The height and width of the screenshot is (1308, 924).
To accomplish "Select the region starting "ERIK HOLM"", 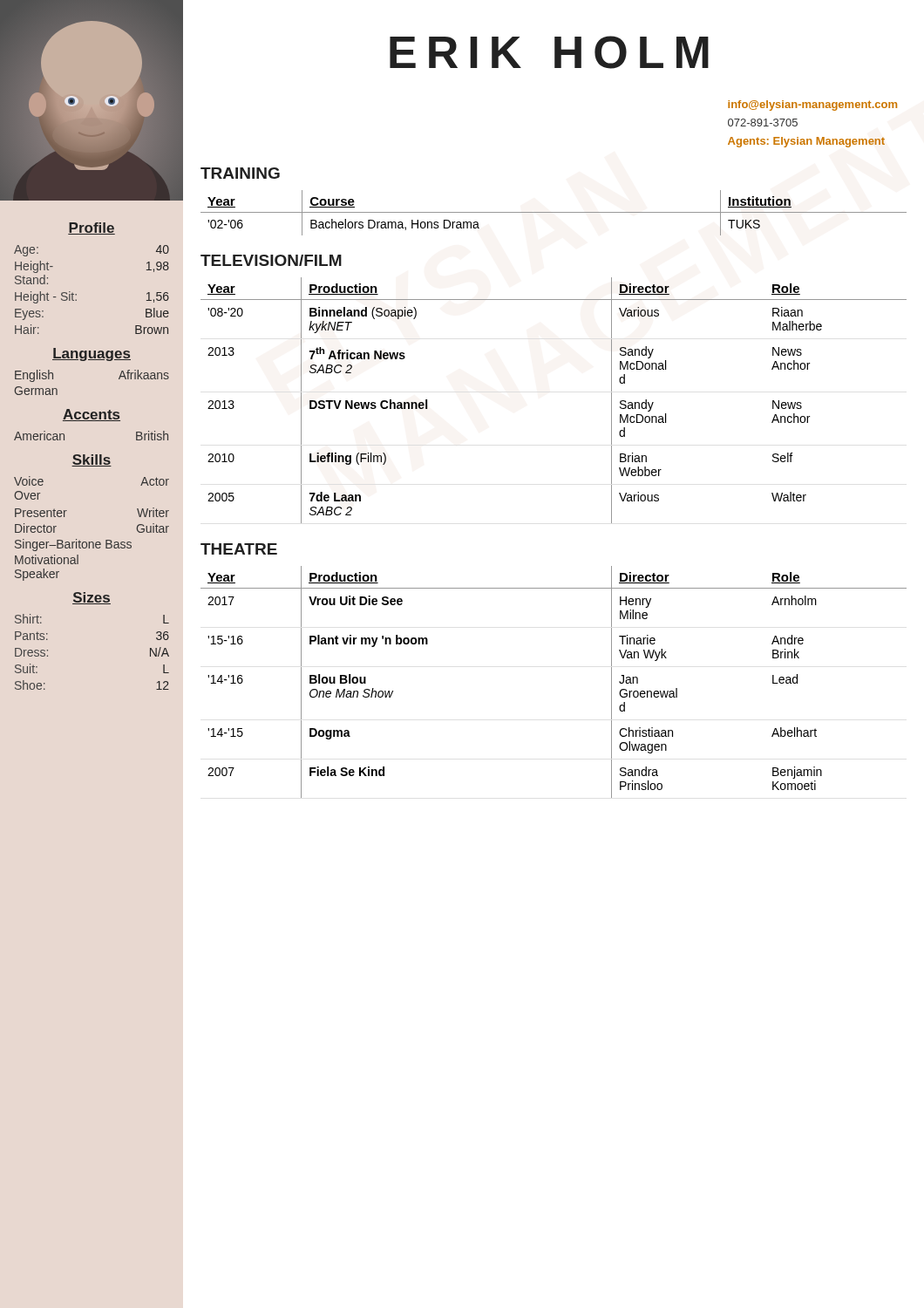I will pos(554,52).
